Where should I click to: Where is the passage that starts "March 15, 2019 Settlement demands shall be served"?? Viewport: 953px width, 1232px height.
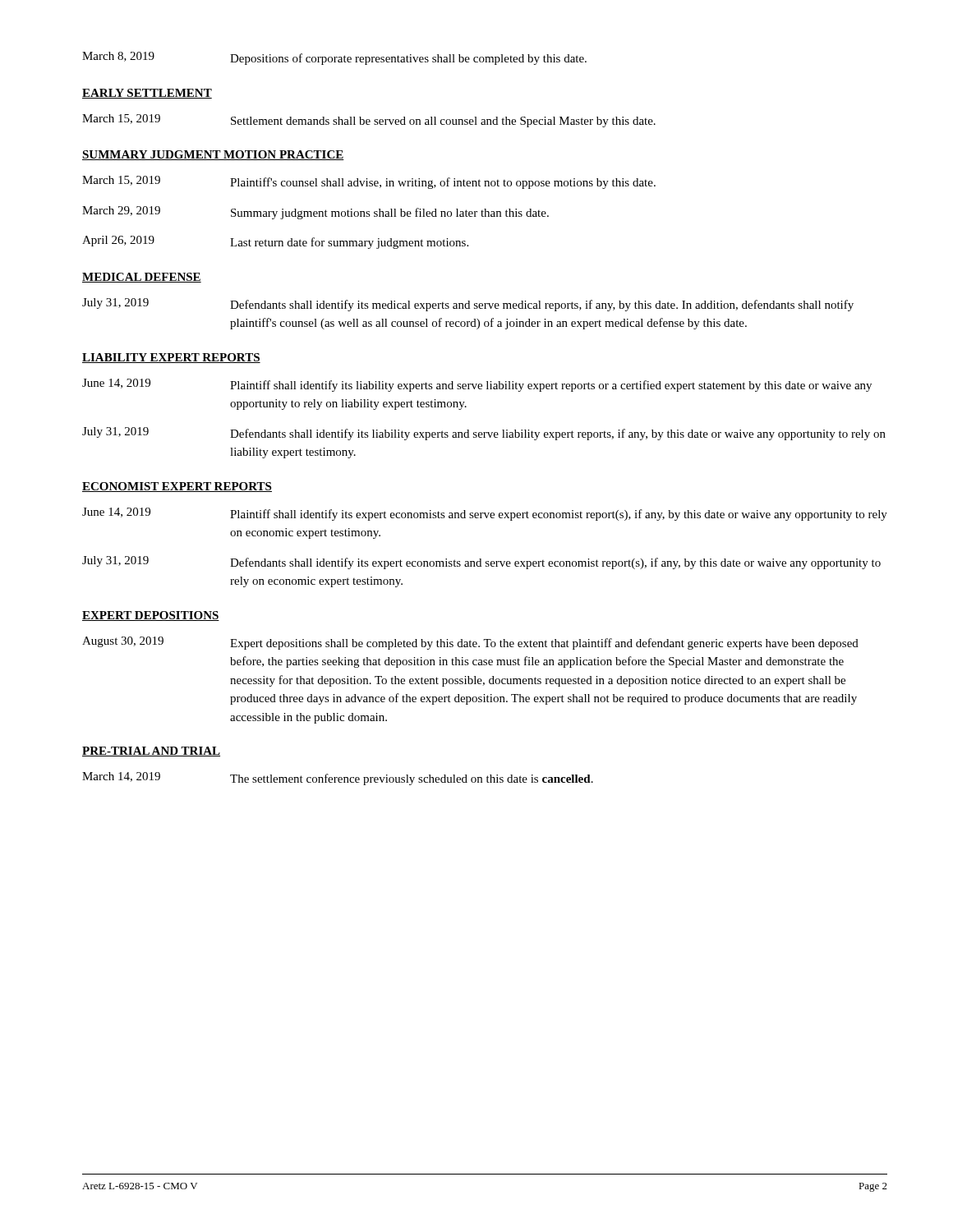tap(485, 120)
